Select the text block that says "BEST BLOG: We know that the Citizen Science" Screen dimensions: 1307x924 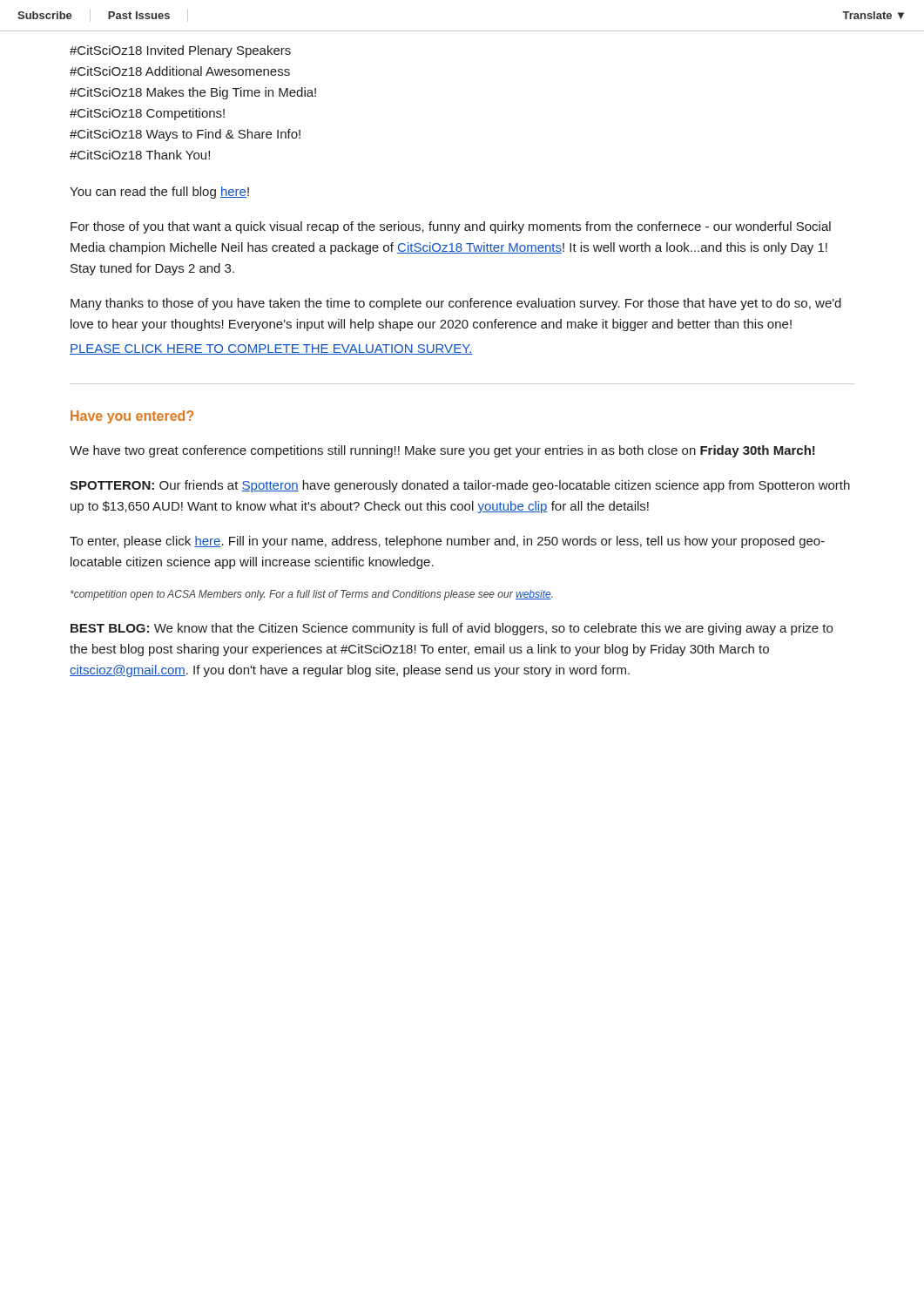(x=451, y=649)
